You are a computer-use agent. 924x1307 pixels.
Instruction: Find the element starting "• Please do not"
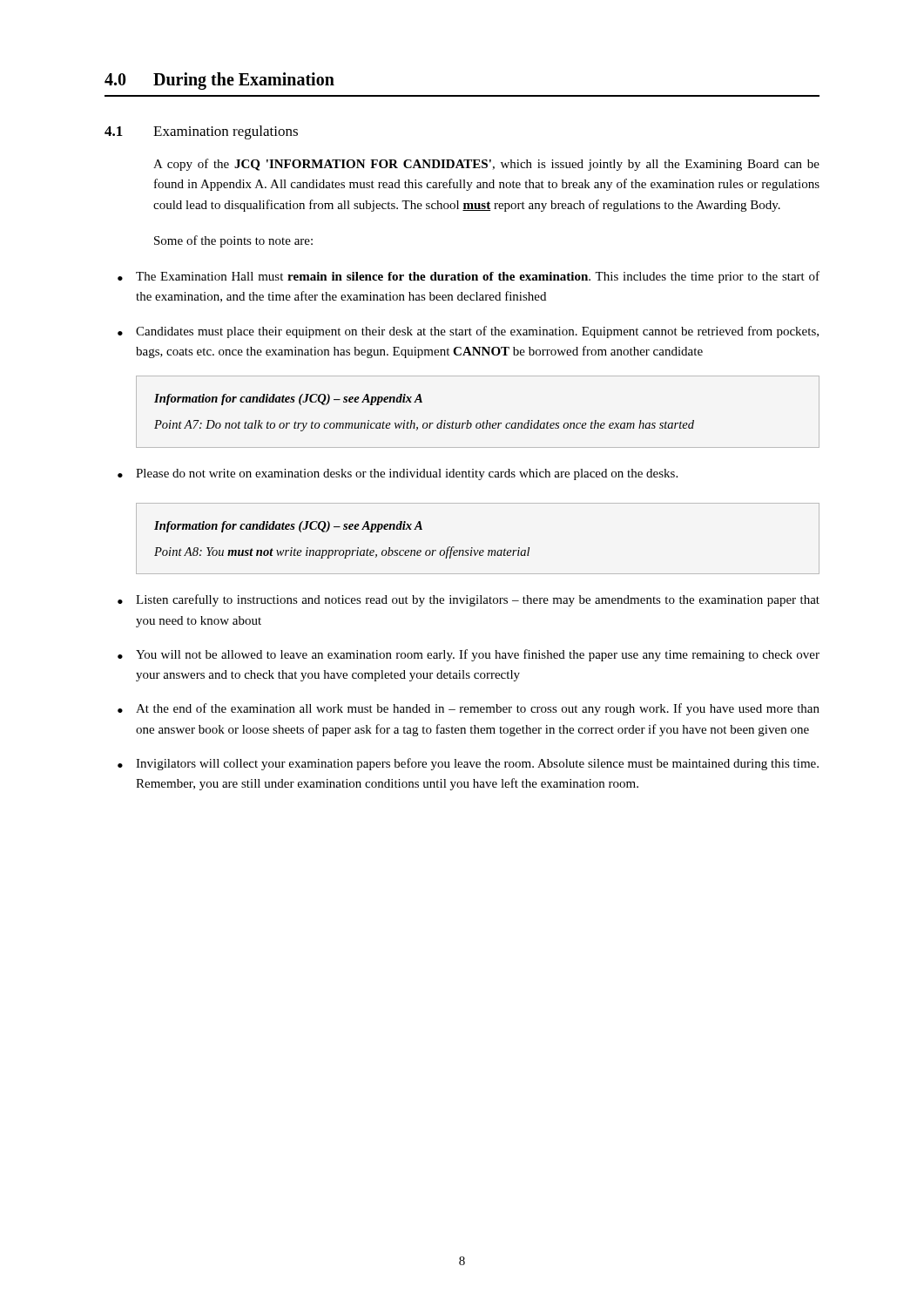pos(468,476)
